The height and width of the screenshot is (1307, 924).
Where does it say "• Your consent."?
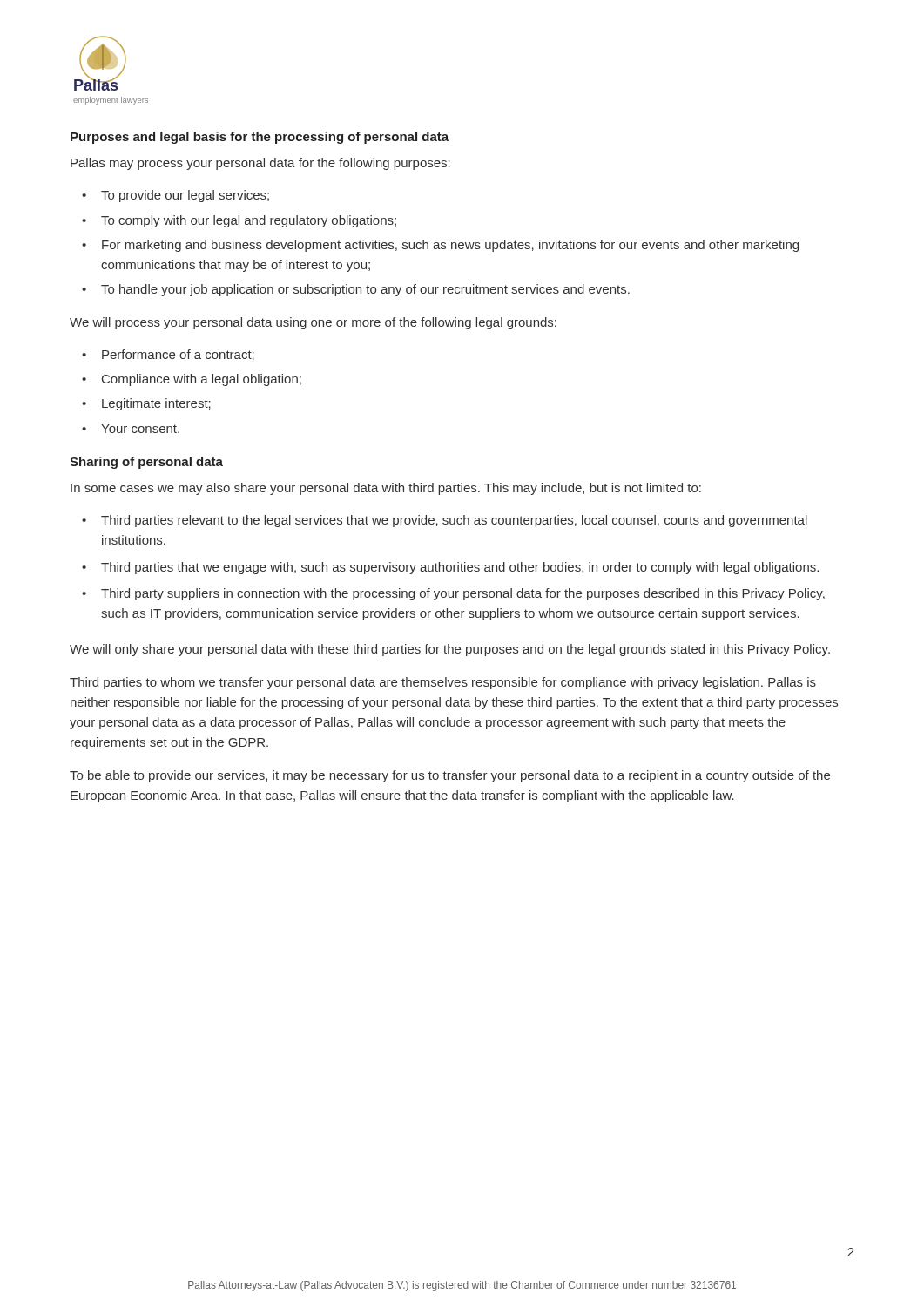click(131, 428)
